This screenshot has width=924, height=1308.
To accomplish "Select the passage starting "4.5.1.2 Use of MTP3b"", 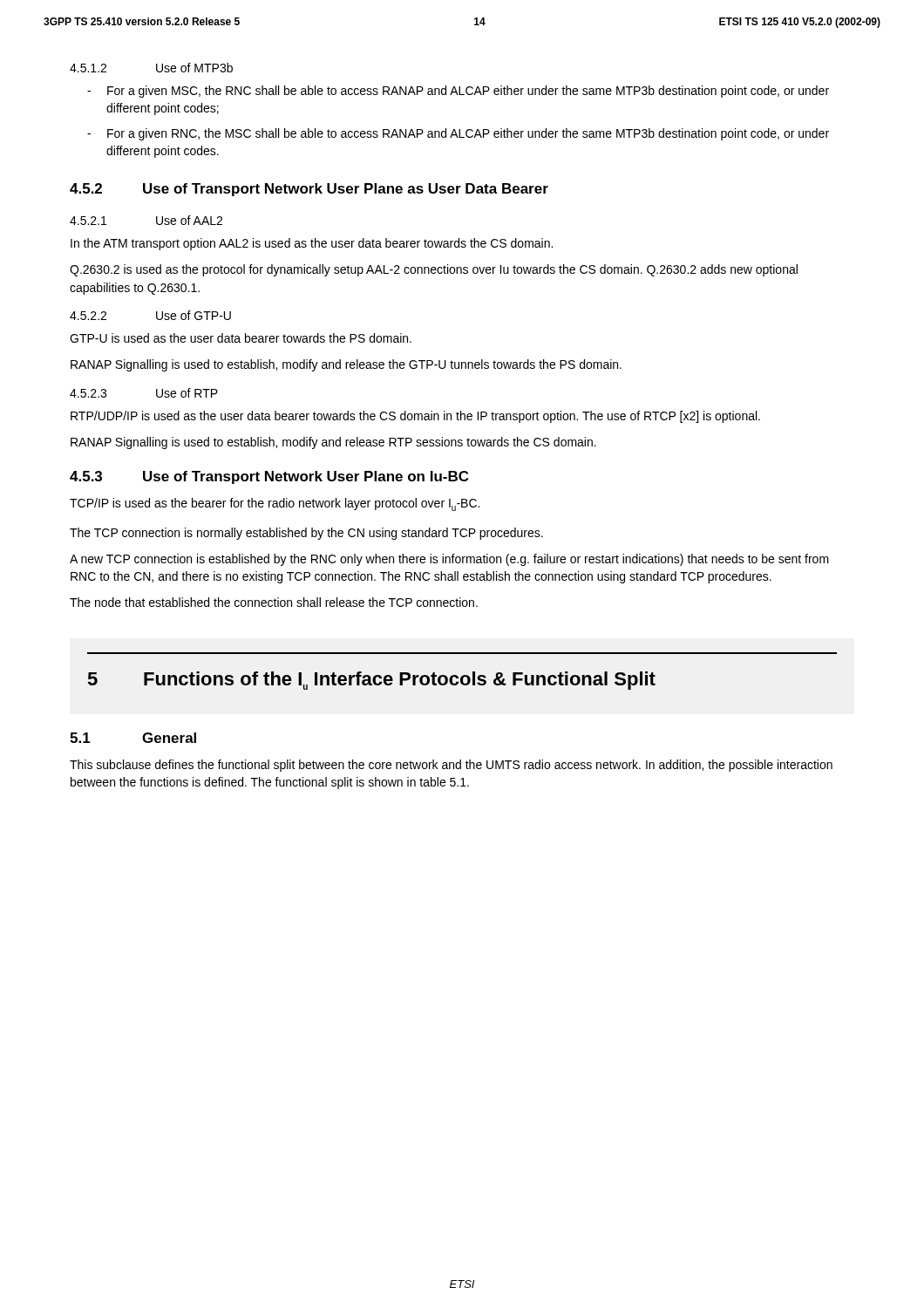I will tap(151, 68).
